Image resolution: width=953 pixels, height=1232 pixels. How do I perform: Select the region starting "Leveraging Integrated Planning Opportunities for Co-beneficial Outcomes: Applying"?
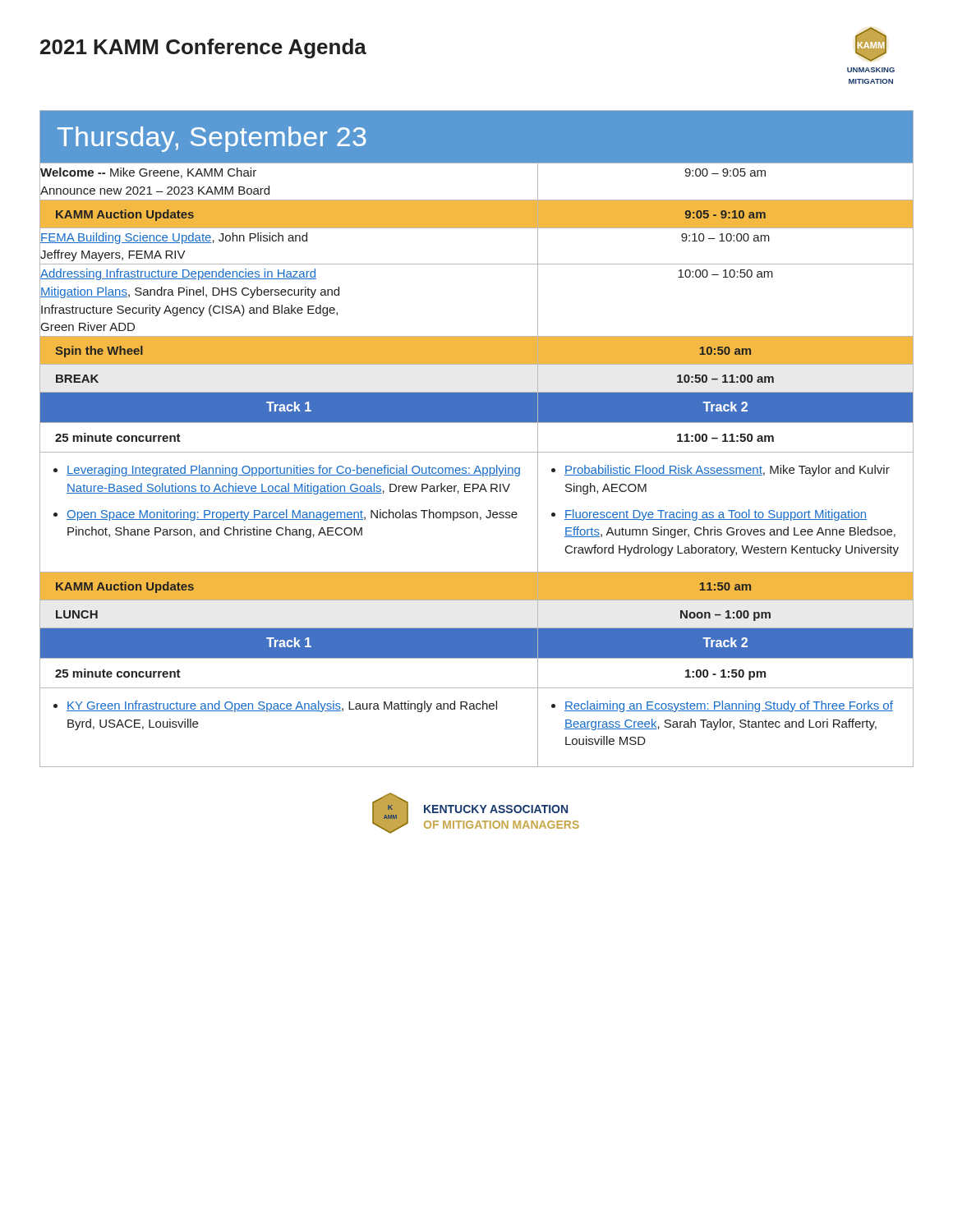pos(294,478)
